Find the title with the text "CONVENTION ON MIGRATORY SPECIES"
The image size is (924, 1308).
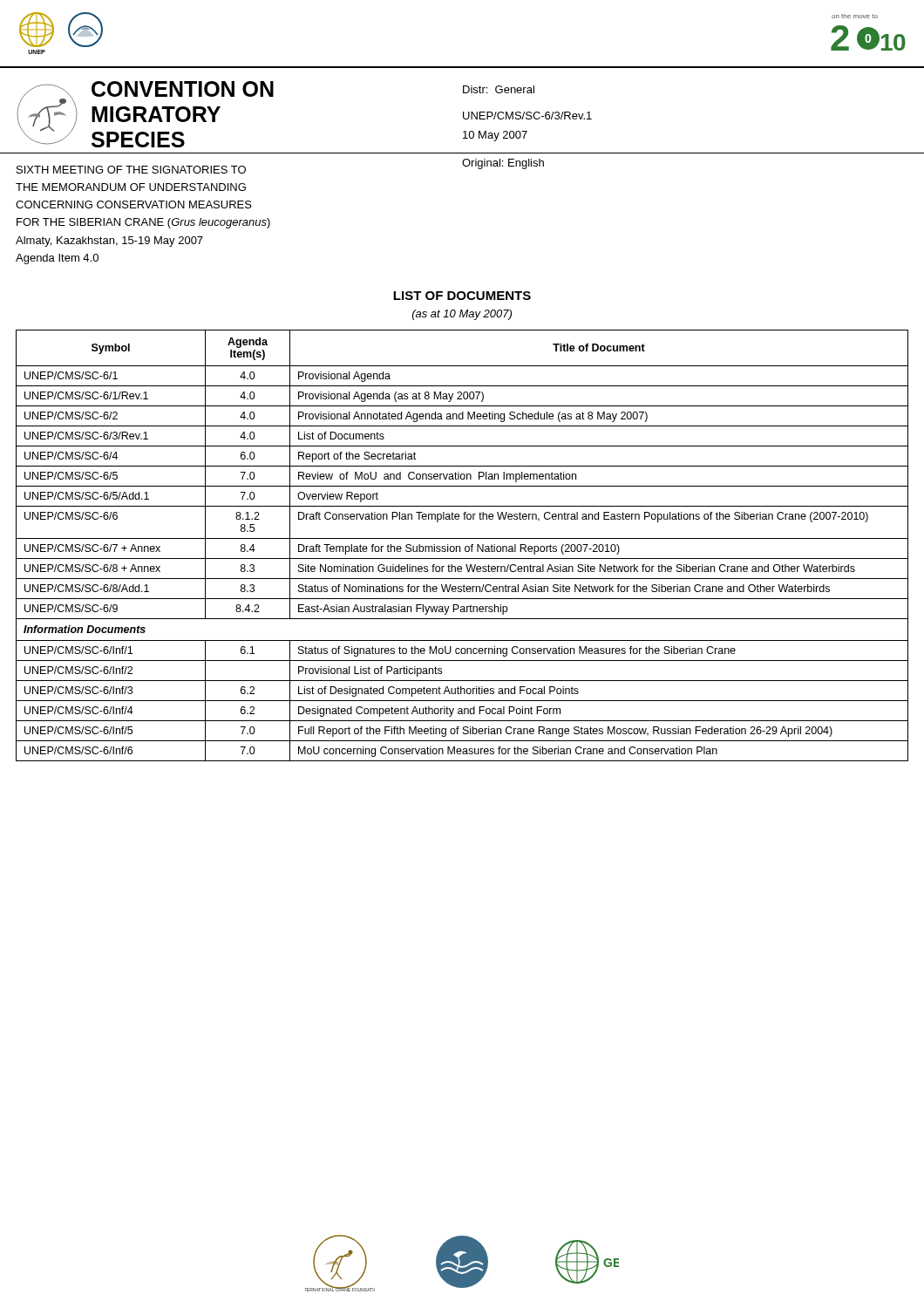click(x=145, y=114)
